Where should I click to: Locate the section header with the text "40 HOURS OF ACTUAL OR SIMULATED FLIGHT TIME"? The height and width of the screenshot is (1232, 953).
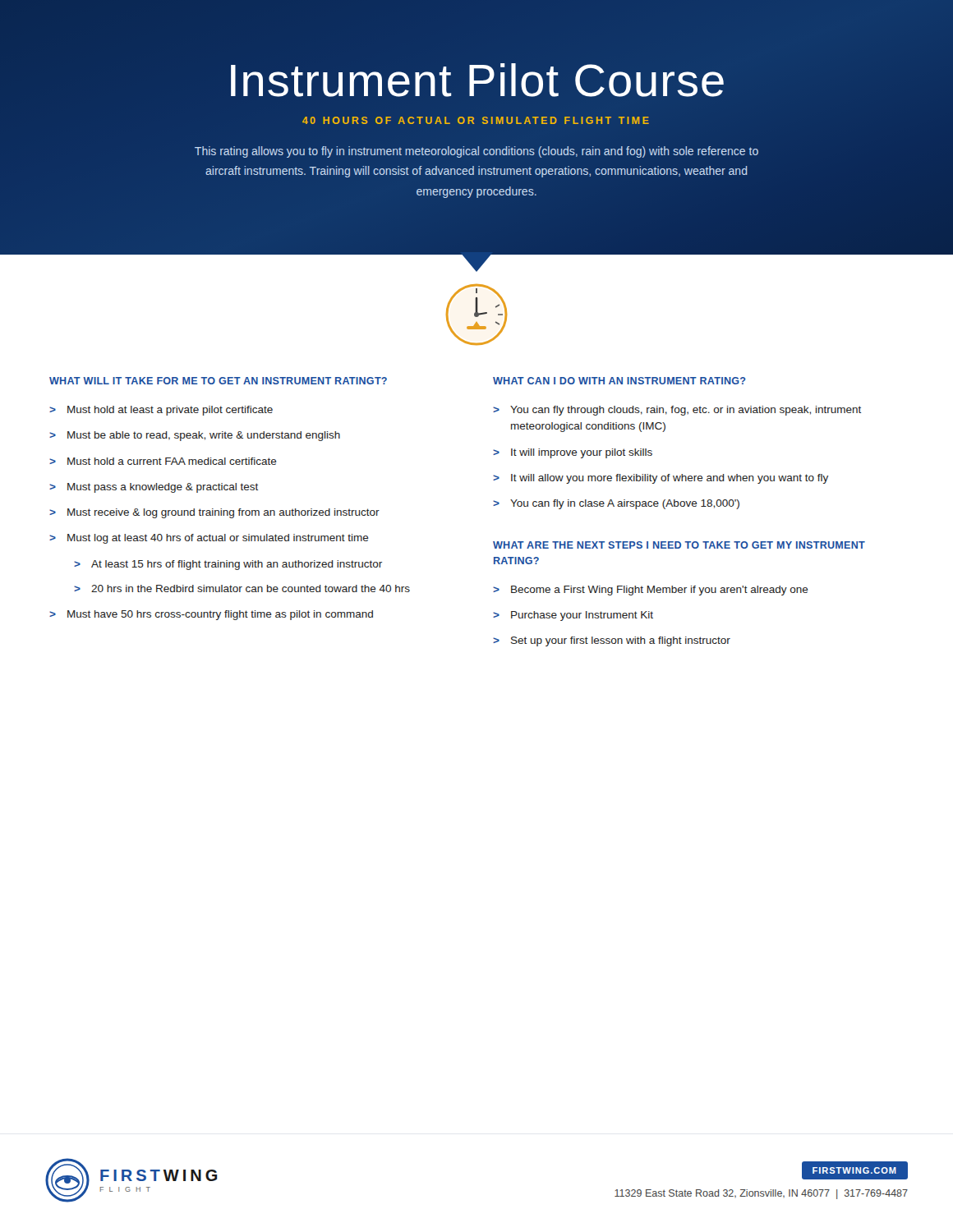pyautogui.click(x=476, y=121)
